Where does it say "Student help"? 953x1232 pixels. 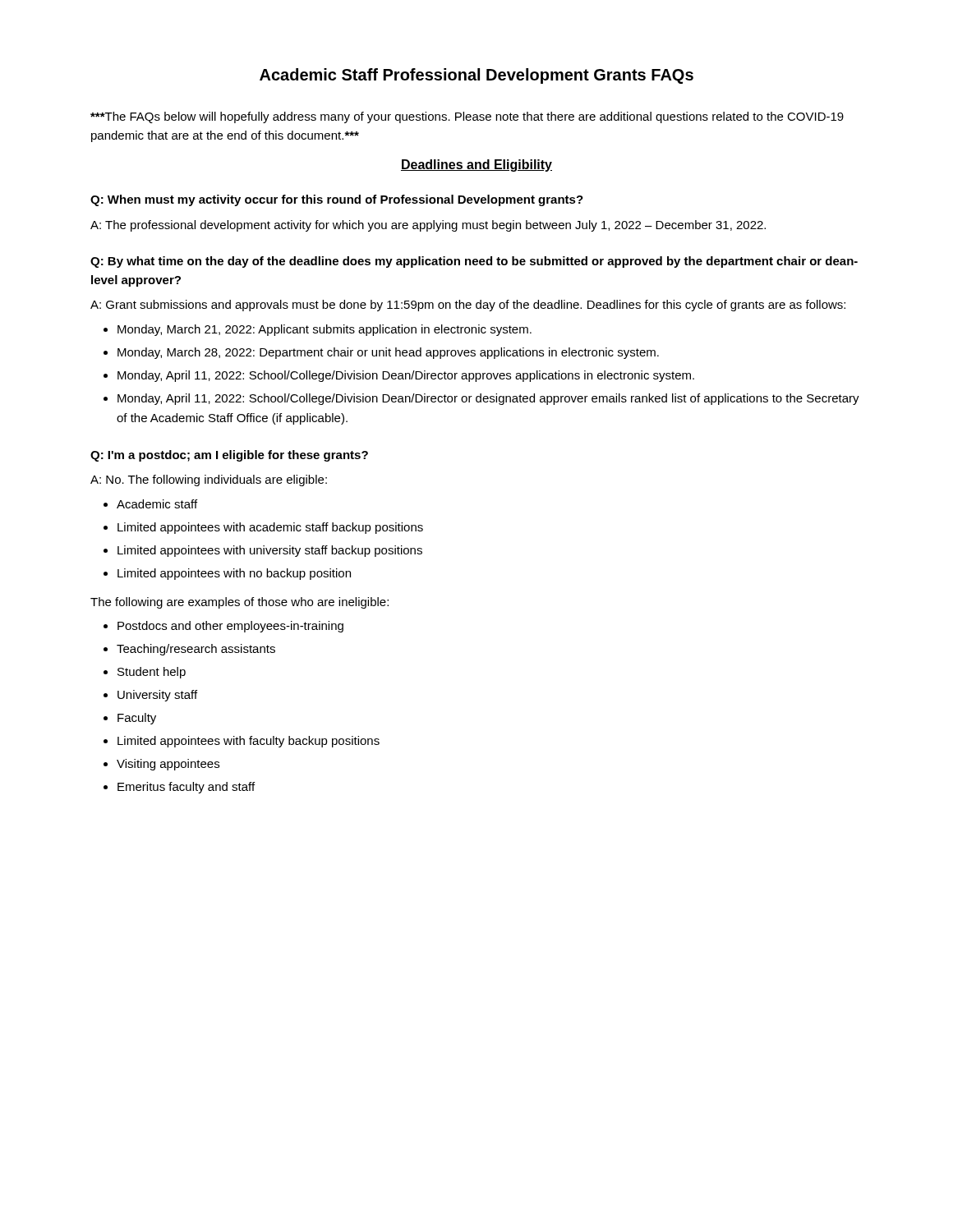point(151,671)
